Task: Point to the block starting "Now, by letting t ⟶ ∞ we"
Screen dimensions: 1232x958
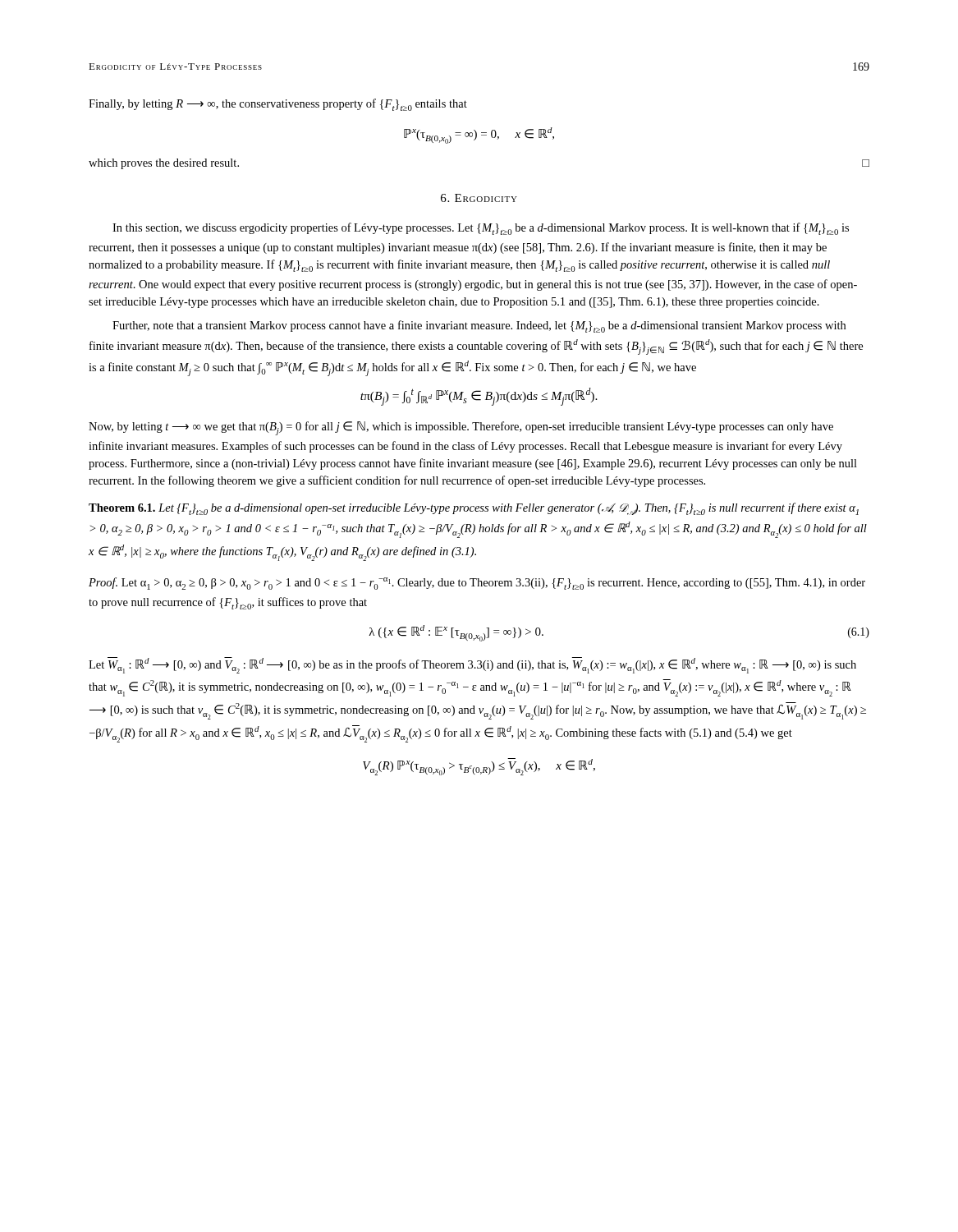Action: 479,454
